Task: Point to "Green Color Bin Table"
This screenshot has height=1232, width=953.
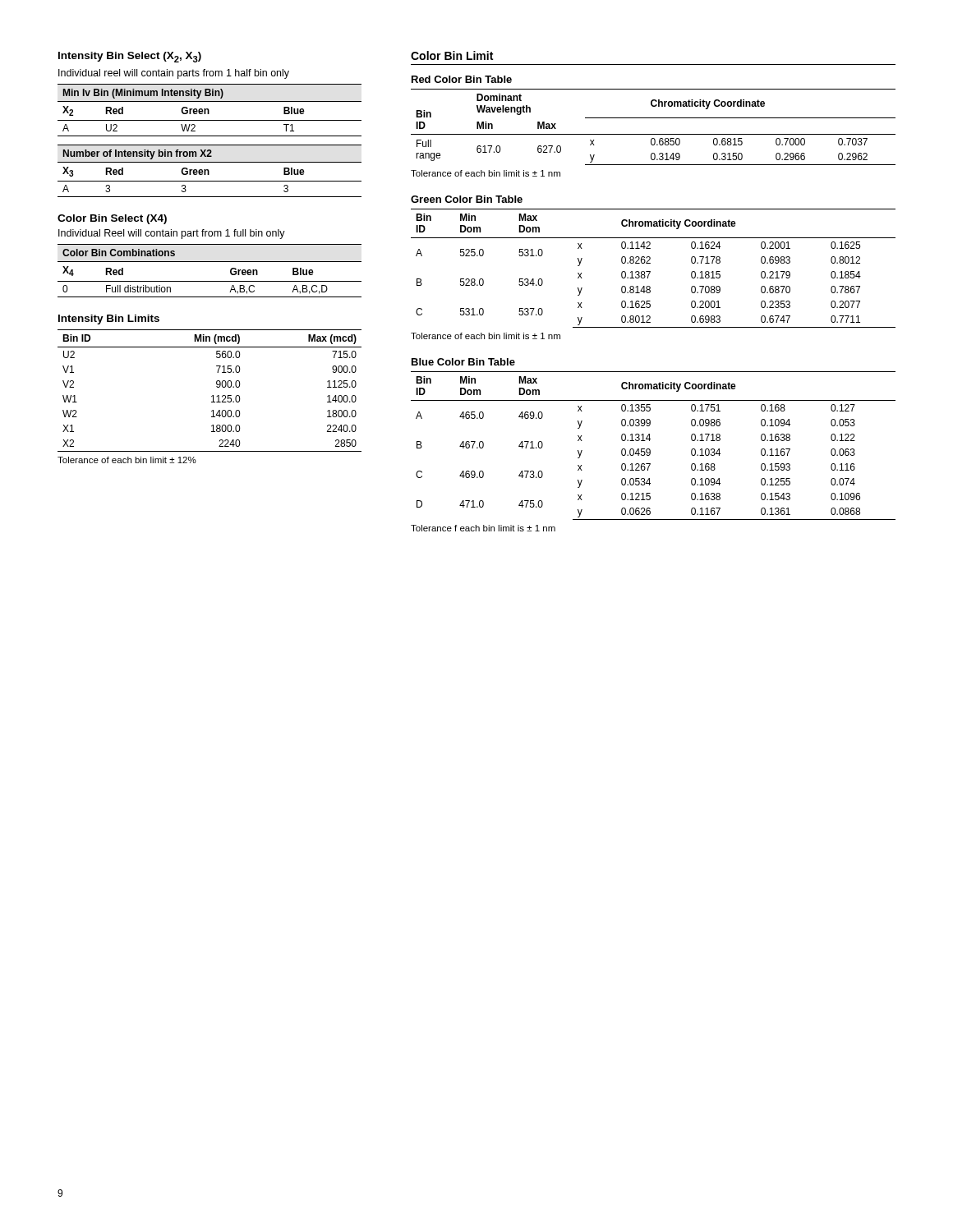Action: 467,199
